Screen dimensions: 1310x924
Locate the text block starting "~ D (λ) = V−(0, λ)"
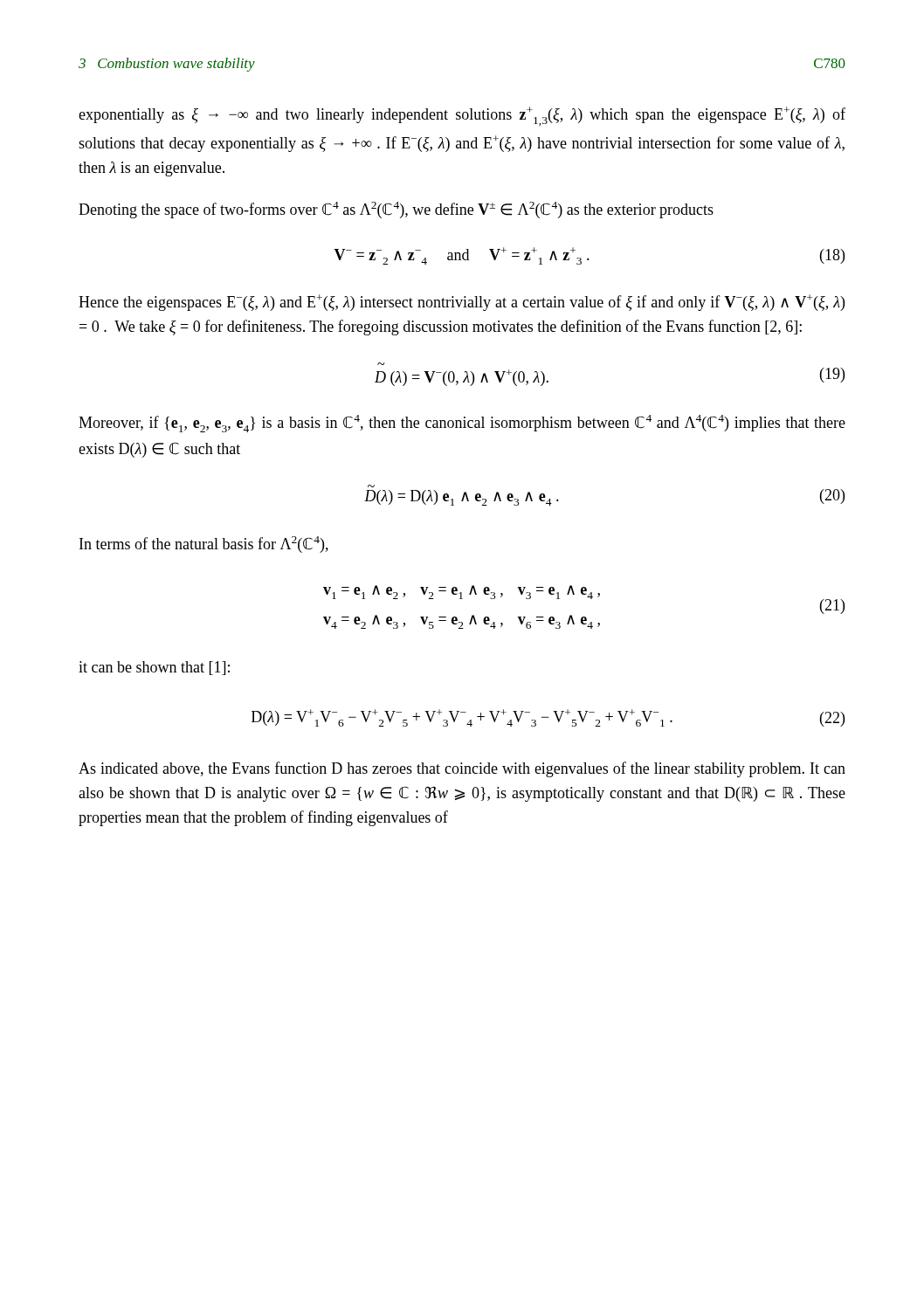click(468, 377)
